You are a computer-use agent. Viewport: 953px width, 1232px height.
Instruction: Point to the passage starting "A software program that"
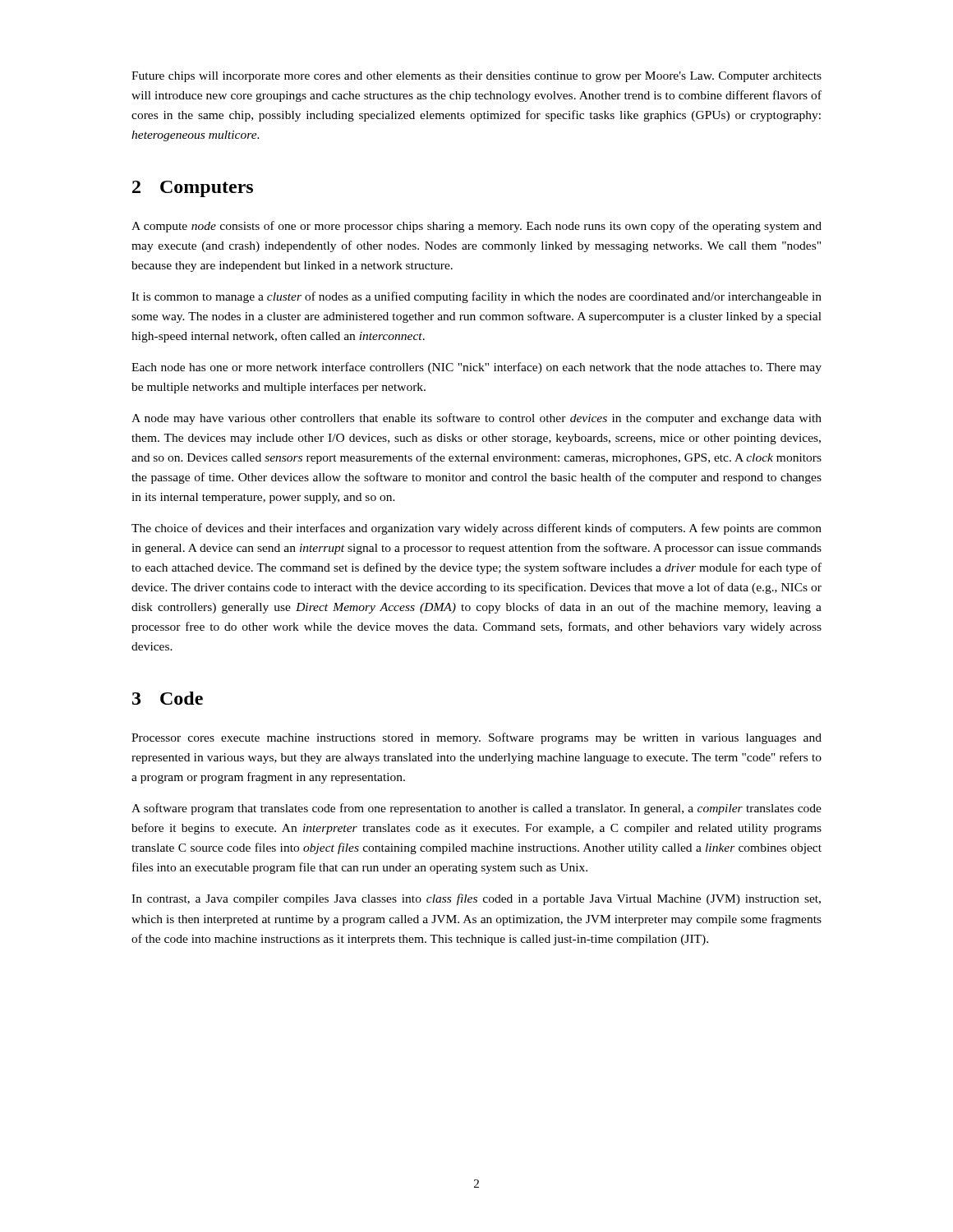click(x=476, y=838)
